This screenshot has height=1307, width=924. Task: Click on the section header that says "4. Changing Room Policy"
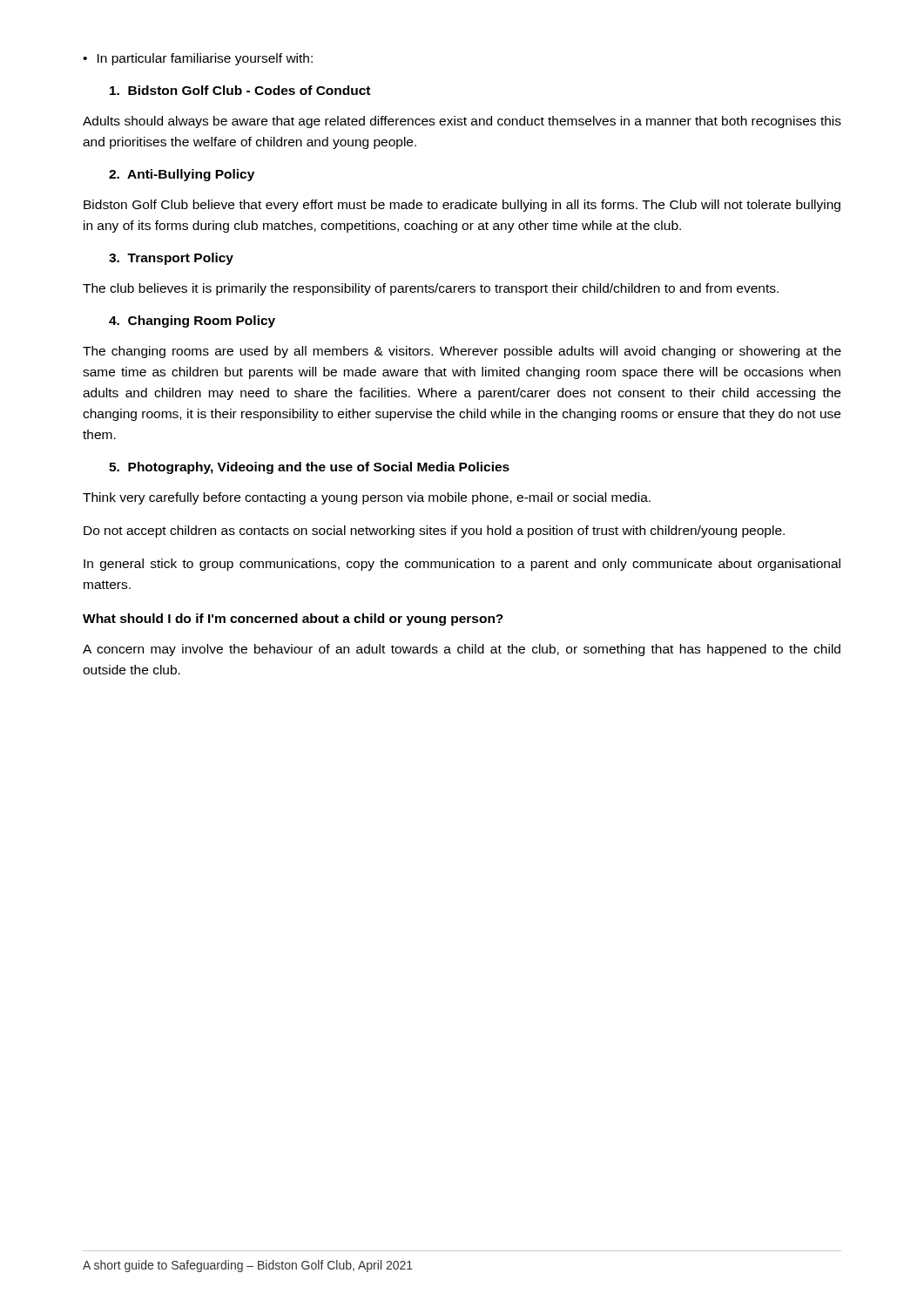[192, 320]
